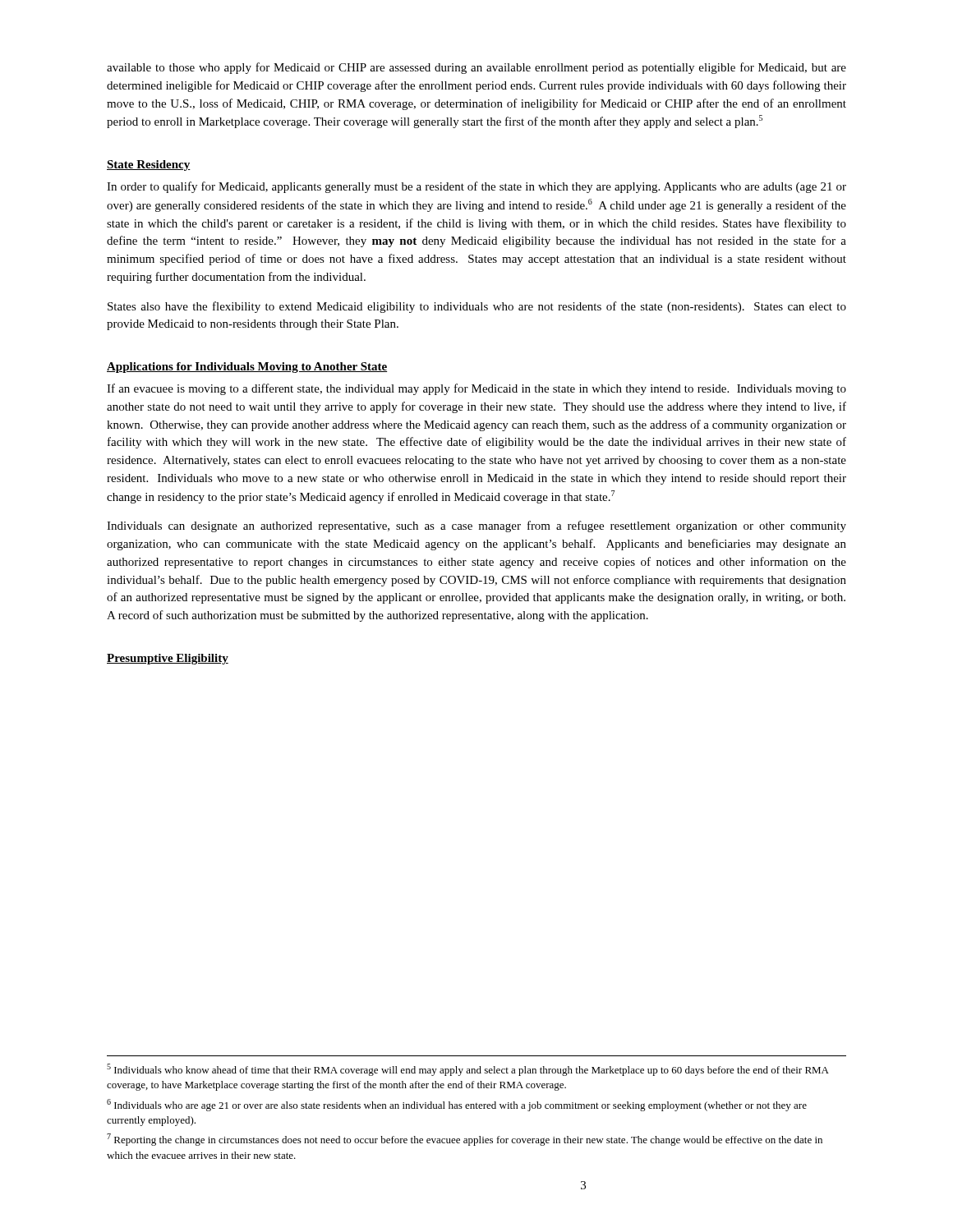The height and width of the screenshot is (1232, 953).
Task: Locate the text starting "State Residency"
Action: 148,164
